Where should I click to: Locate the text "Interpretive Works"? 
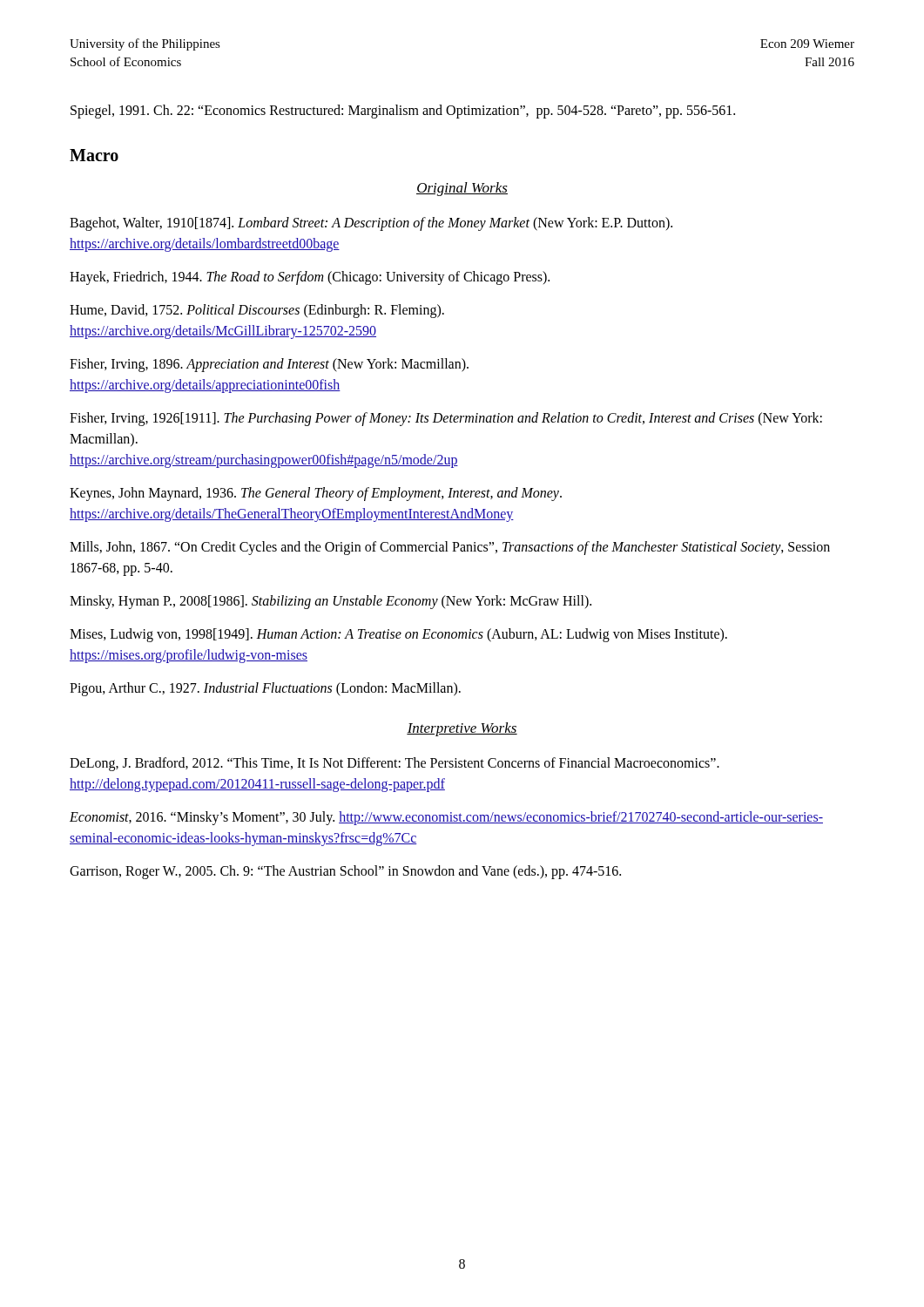(x=462, y=728)
